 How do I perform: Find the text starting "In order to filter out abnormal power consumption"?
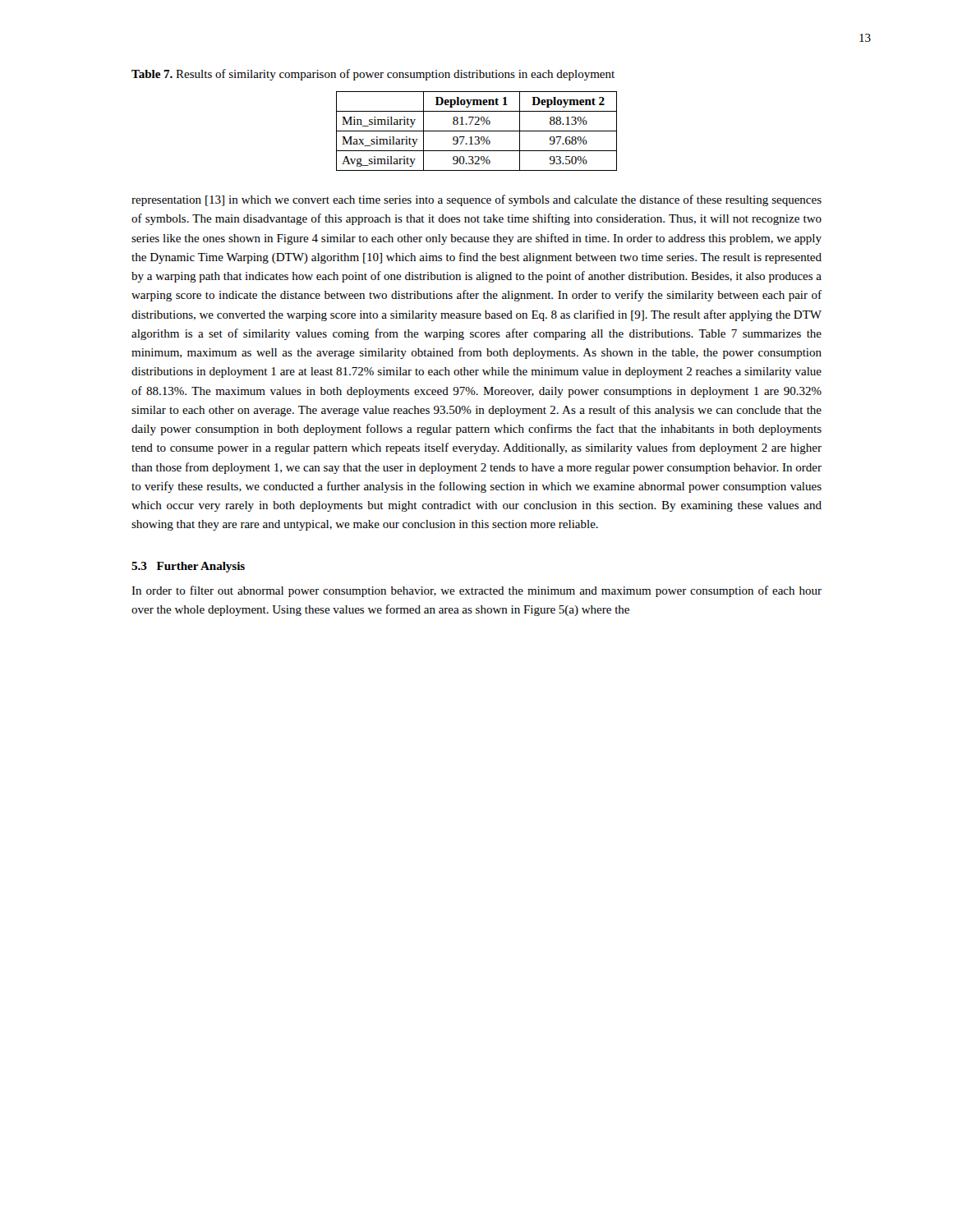click(x=476, y=600)
